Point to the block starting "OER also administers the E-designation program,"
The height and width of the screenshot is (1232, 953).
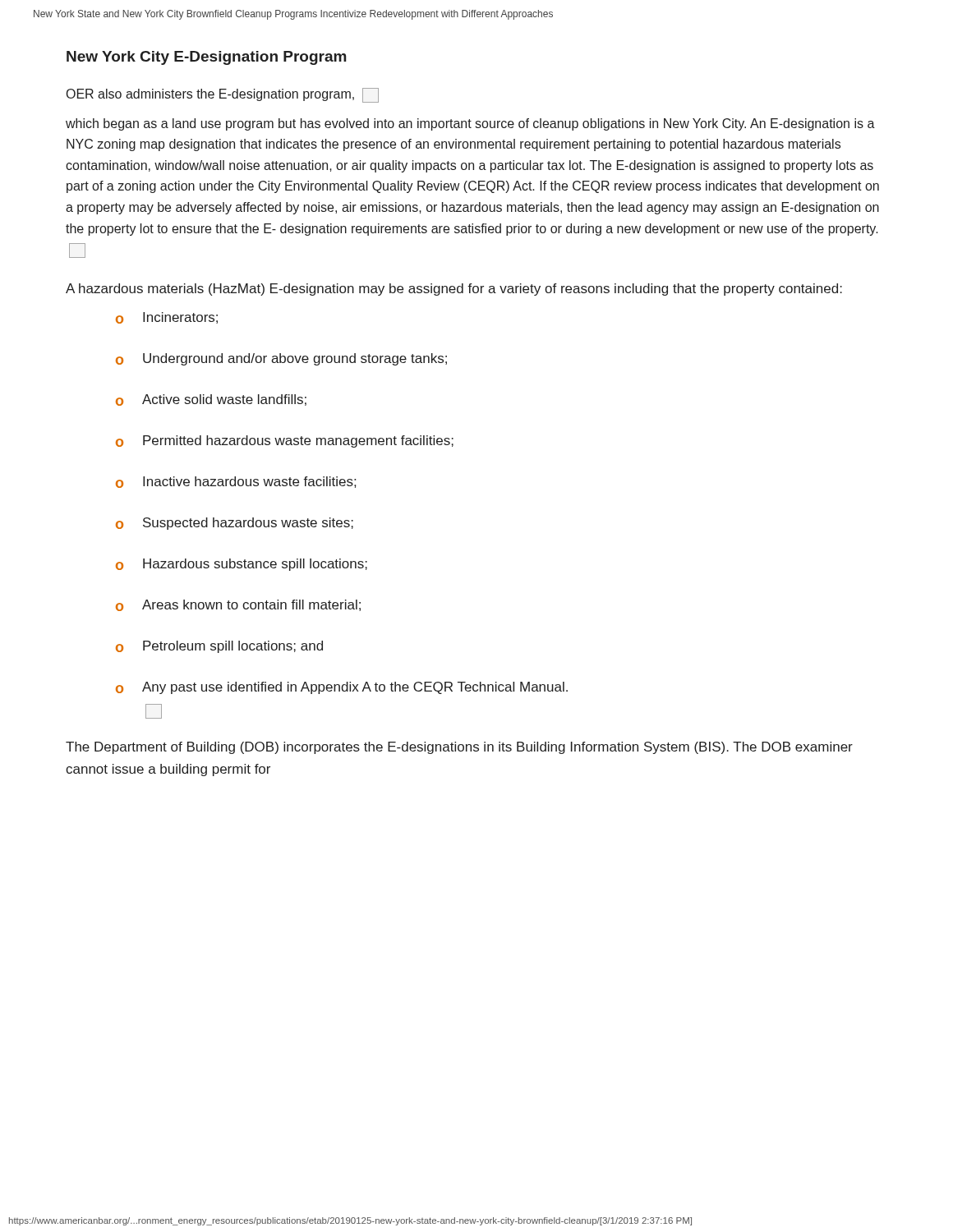point(222,95)
